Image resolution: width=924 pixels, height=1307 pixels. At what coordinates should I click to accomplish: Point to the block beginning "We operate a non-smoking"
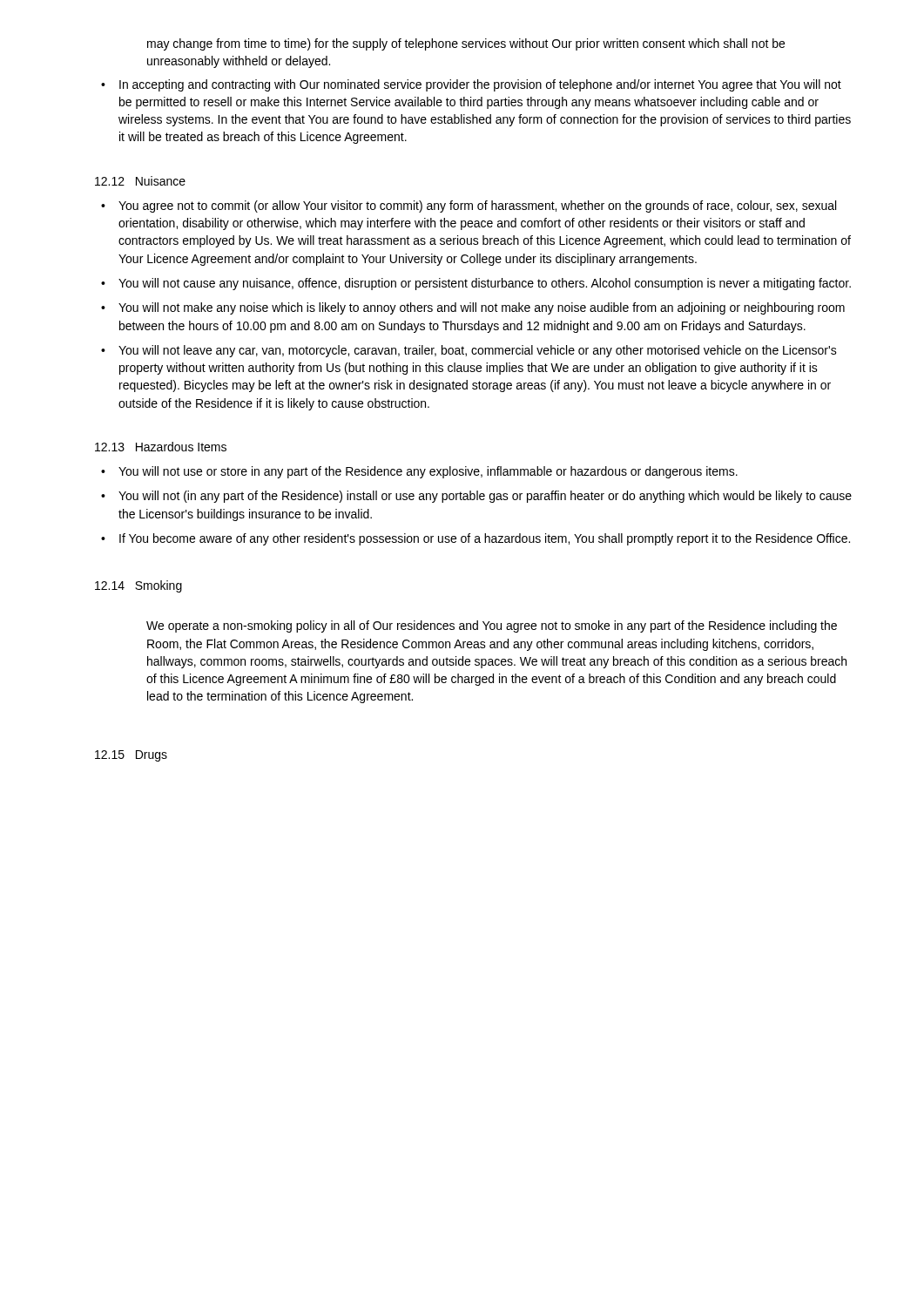coord(497,661)
